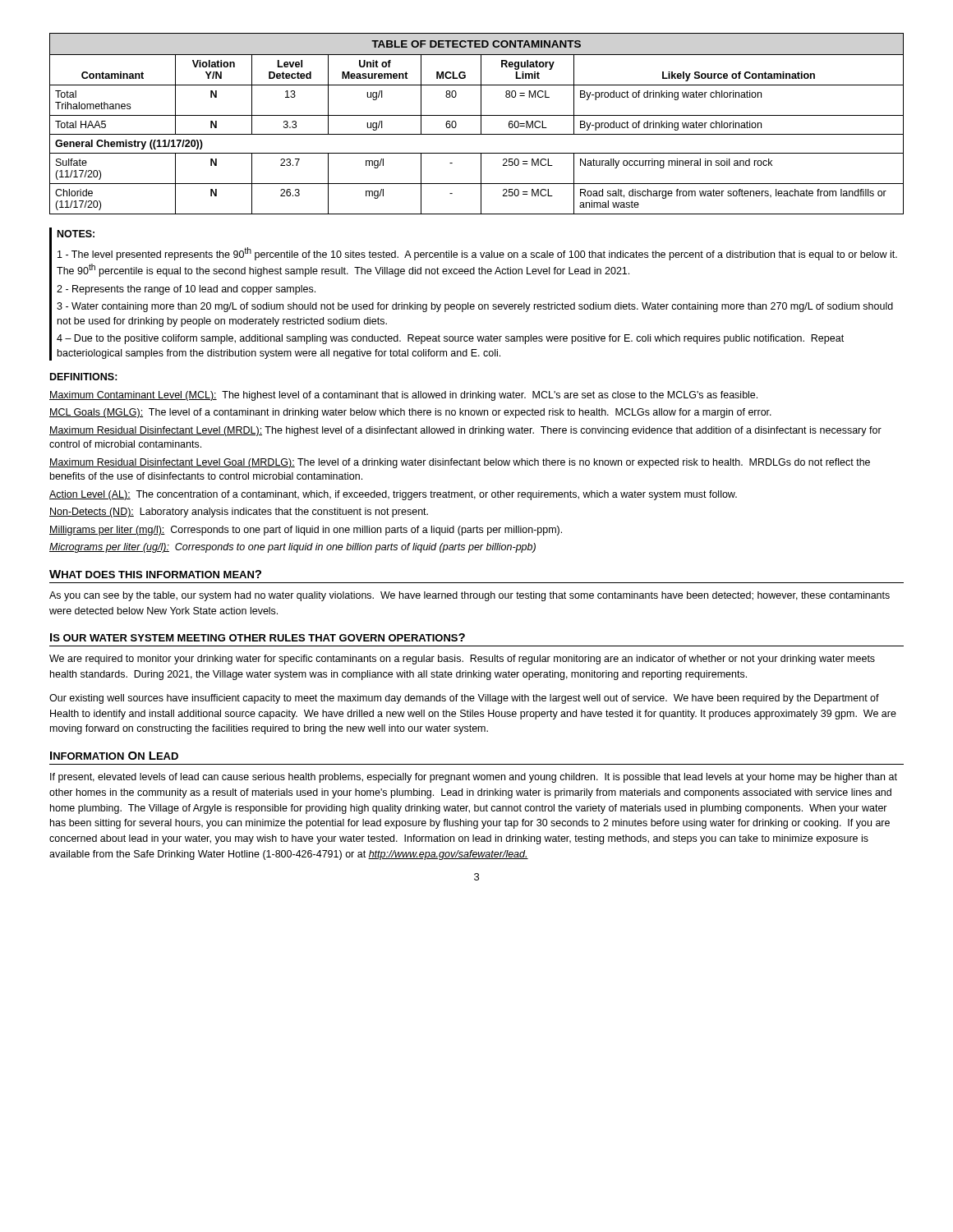Navigate to the region starting "We are required"
This screenshot has height=1232, width=953.
[x=462, y=667]
